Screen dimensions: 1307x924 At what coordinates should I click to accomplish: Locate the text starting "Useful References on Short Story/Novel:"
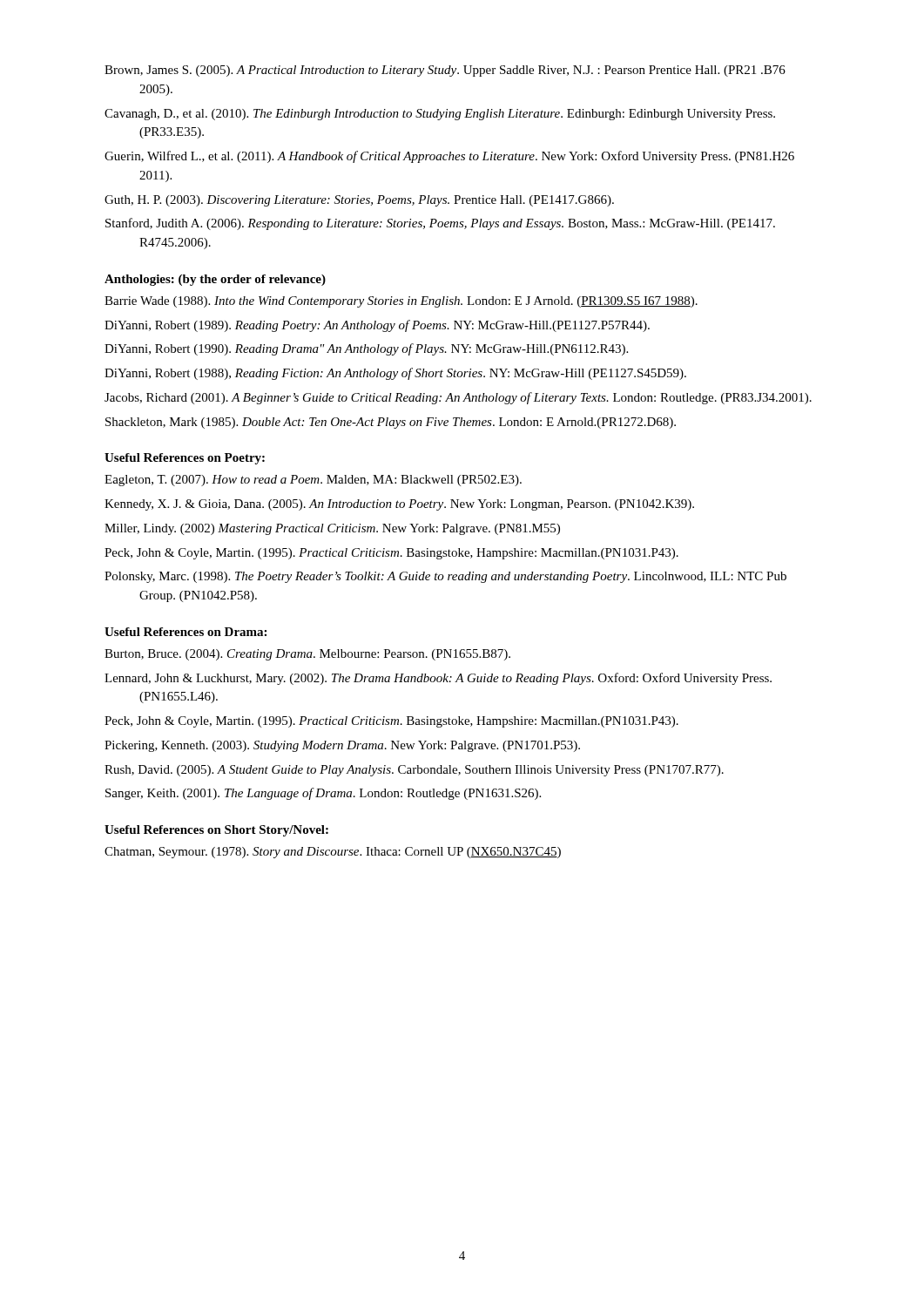217,829
